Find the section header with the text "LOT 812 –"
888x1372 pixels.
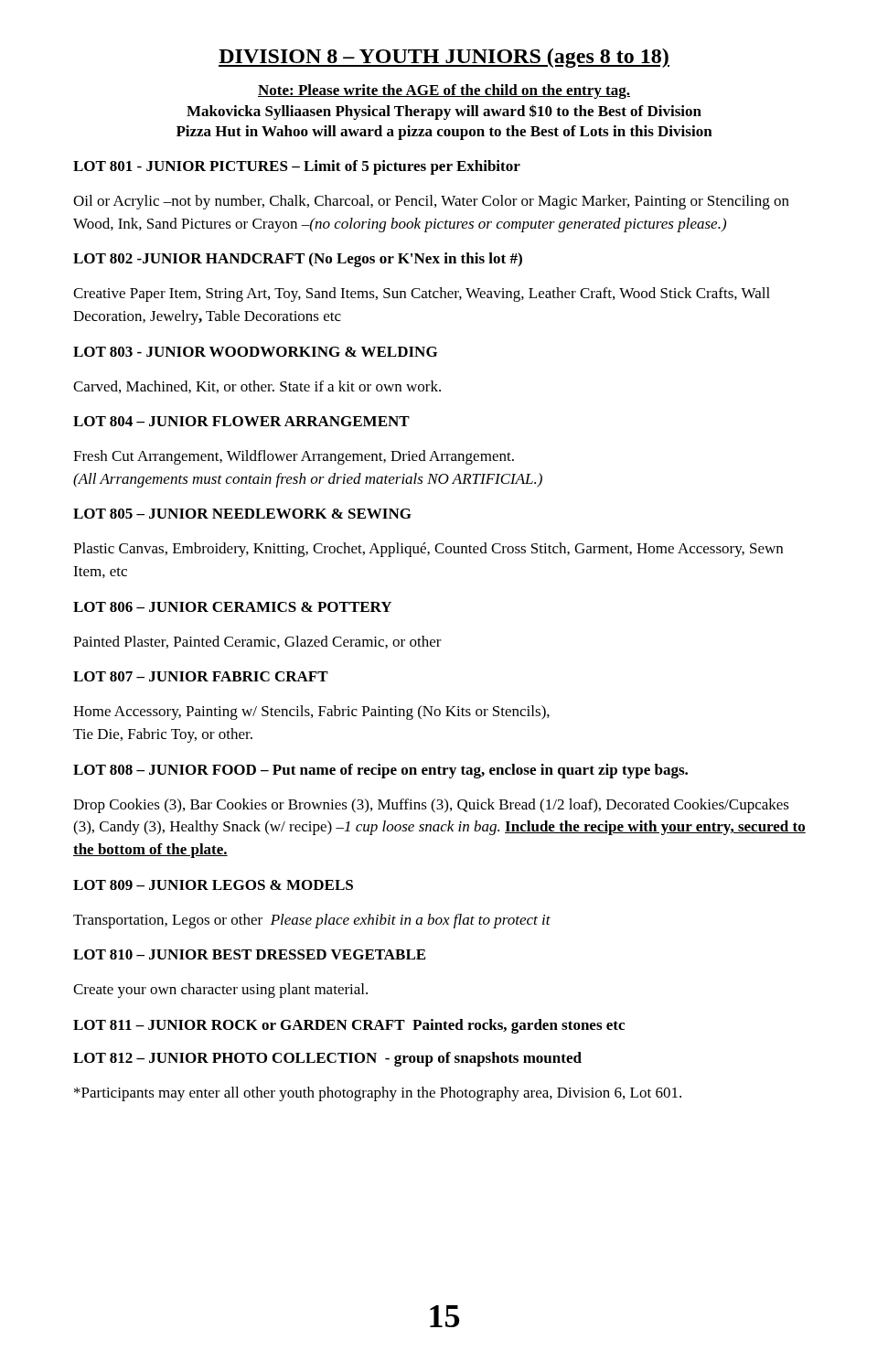pos(444,1058)
